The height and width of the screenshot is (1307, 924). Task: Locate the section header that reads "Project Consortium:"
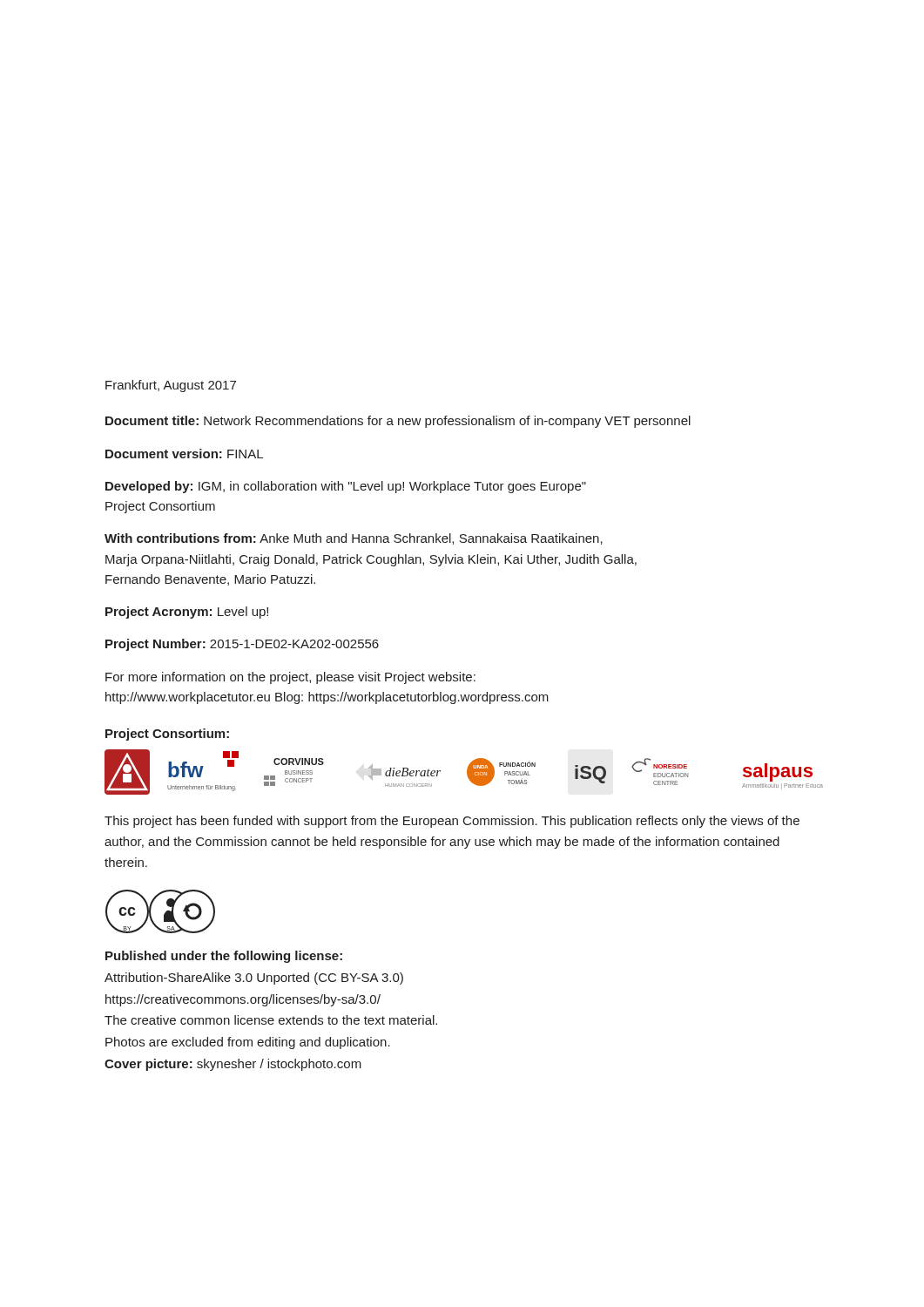click(x=167, y=733)
